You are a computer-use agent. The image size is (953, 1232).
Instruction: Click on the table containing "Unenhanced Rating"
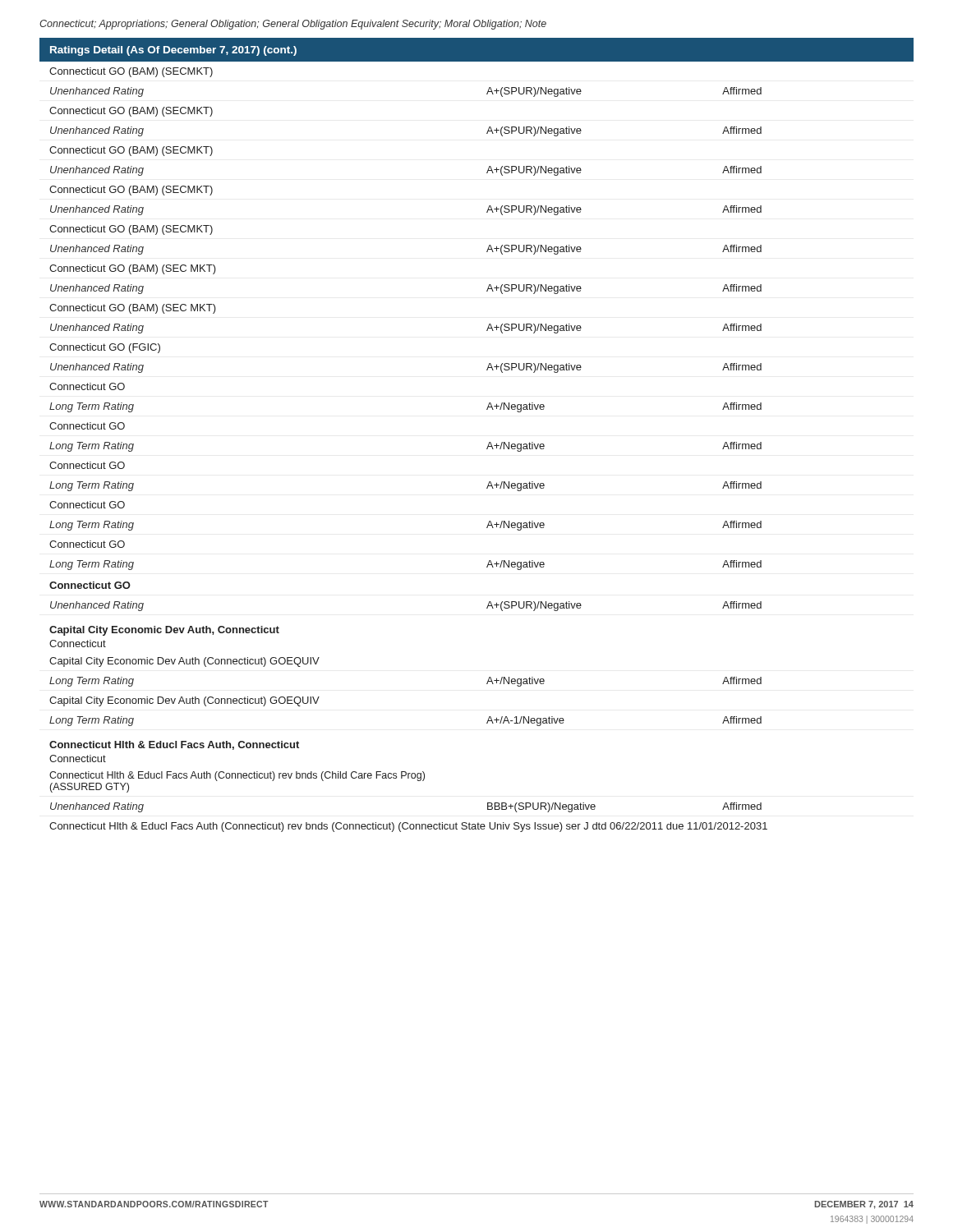(x=476, y=448)
